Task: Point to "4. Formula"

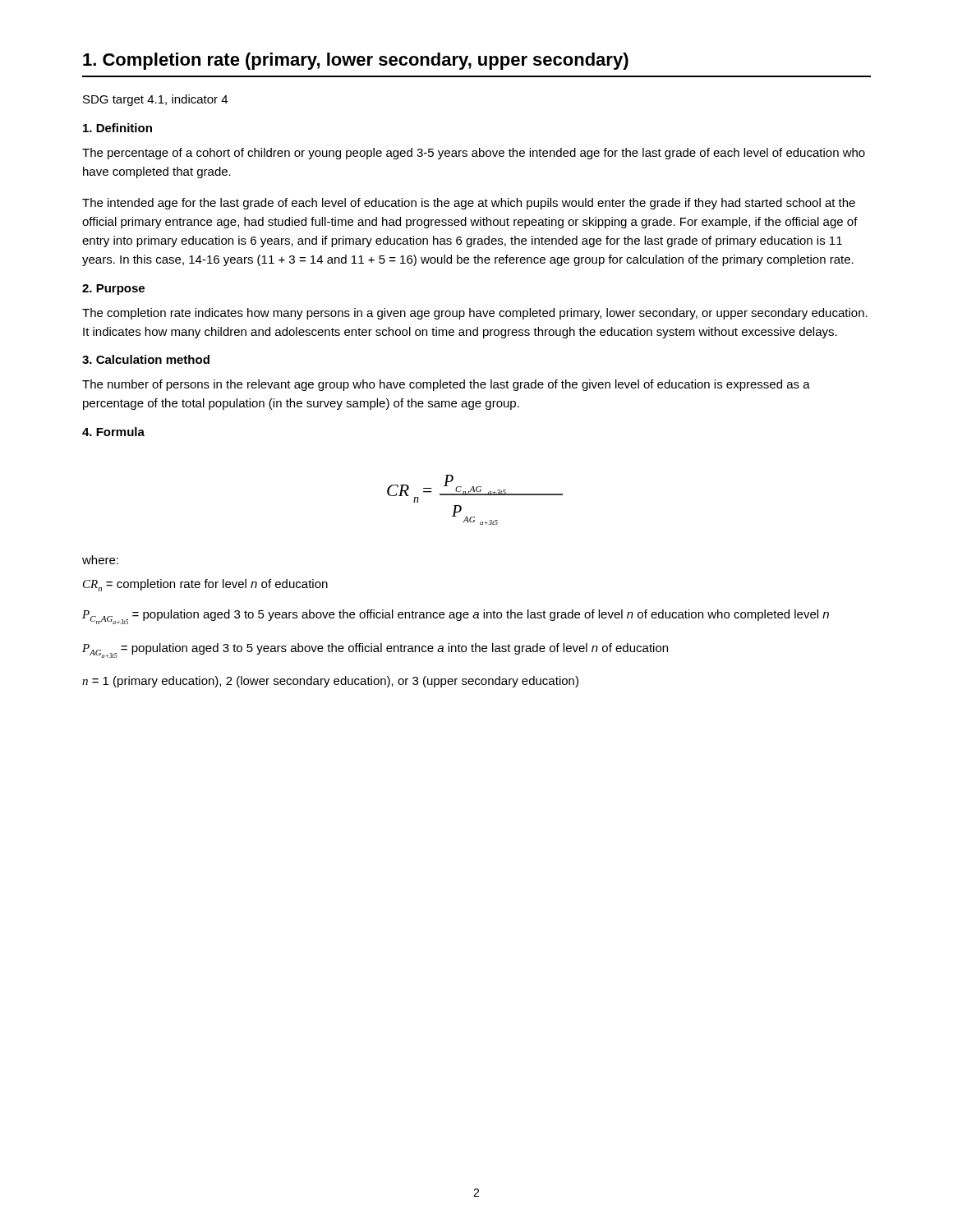Action: [x=113, y=431]
